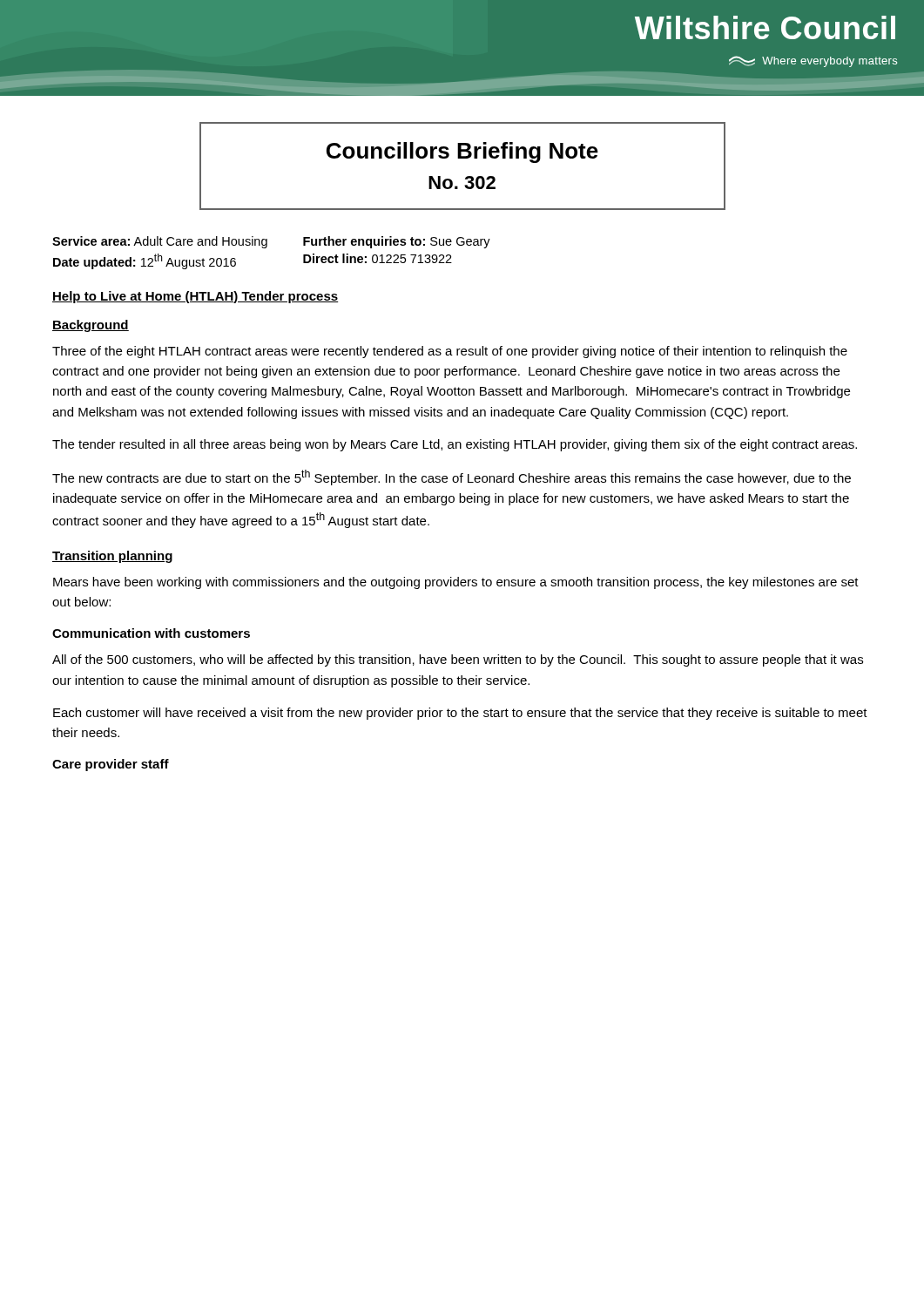The image size is (924, 1307).
Task: Select the text block starting "All of the 500 customers, who will"
Action: [x=458, y=670]
